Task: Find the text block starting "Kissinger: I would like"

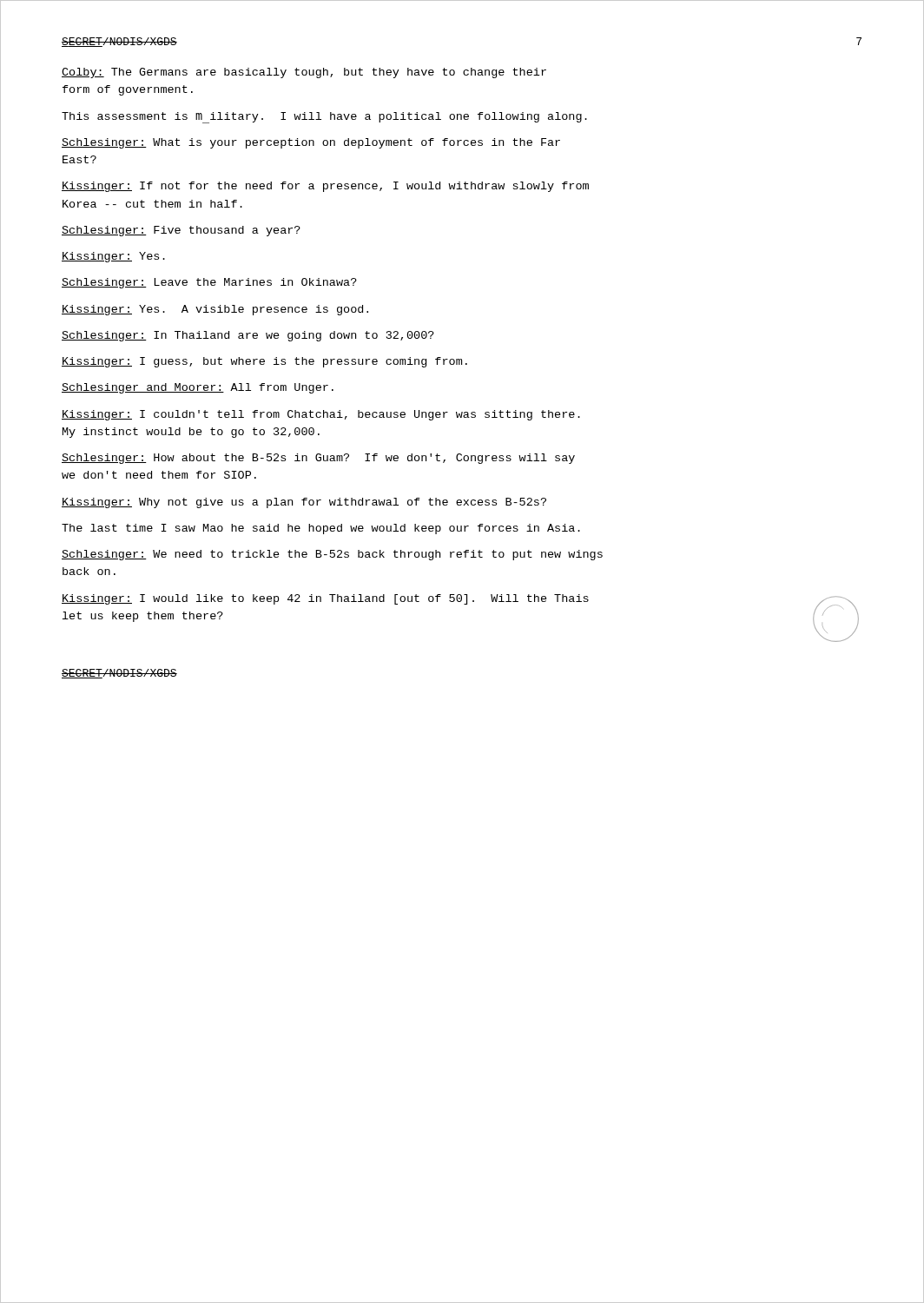Action: tap(325, 607)
